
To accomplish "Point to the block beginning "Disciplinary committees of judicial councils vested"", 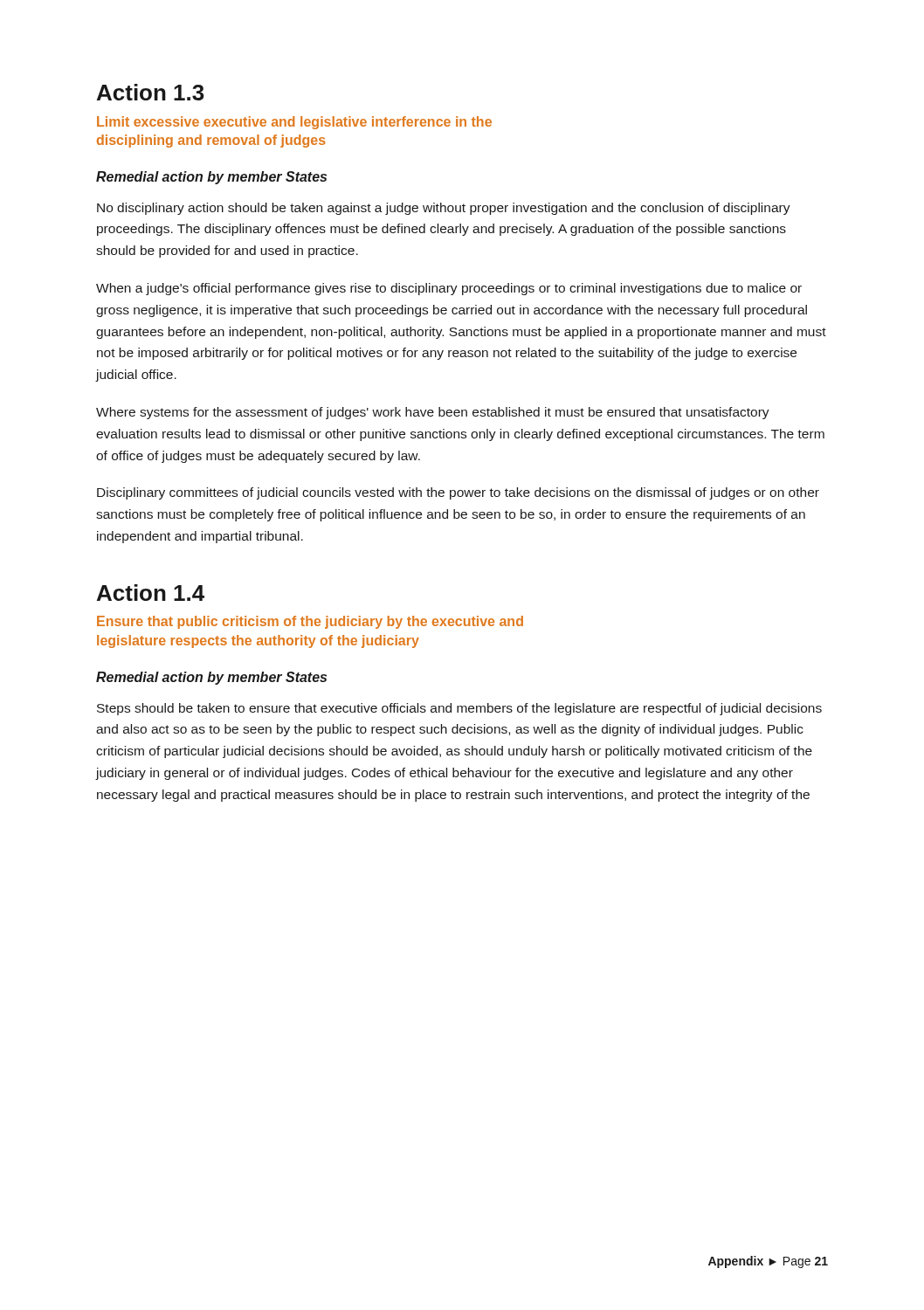I will coord(462,515).
